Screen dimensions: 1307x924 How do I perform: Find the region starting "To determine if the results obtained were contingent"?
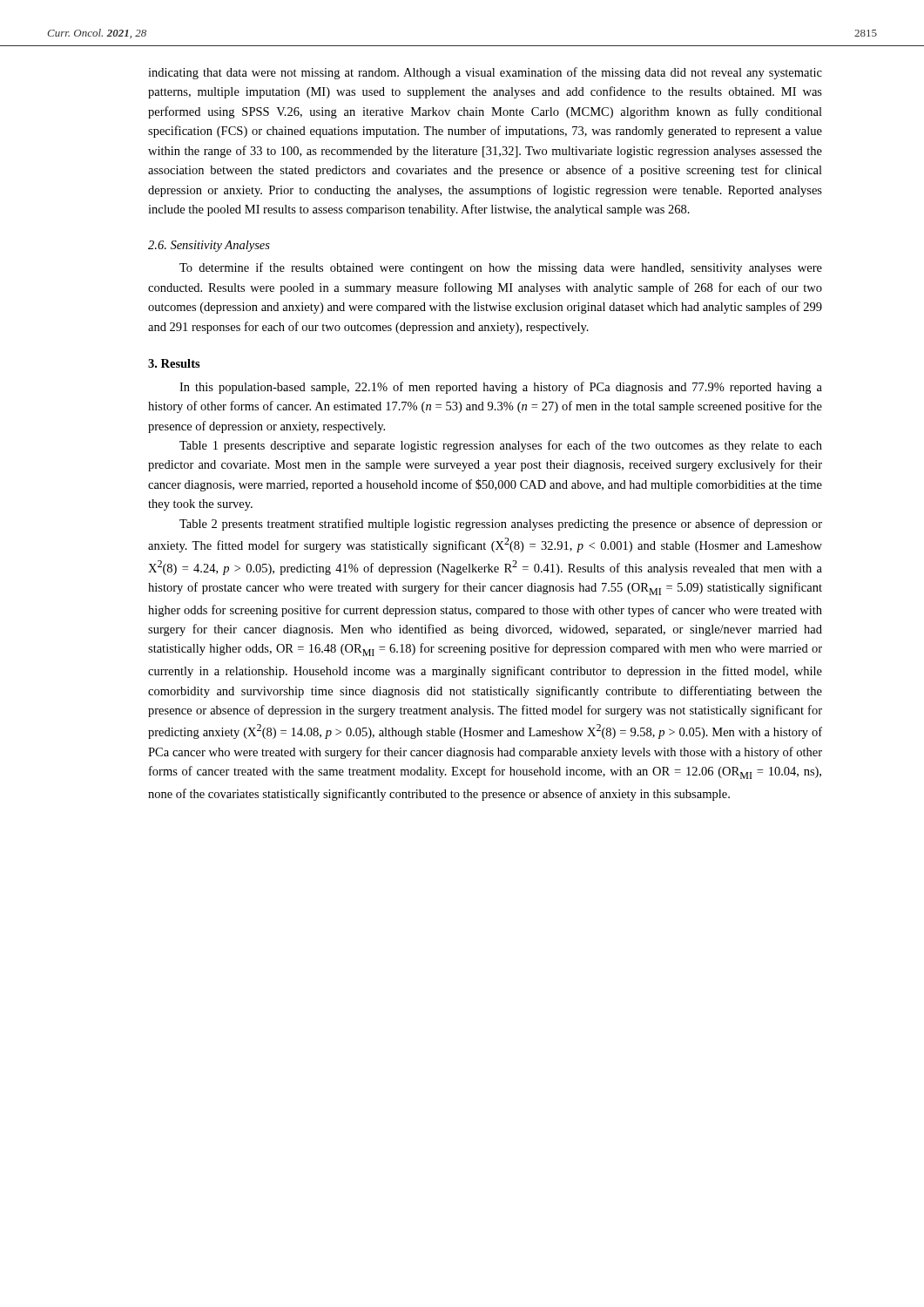[x=485, y=297]
